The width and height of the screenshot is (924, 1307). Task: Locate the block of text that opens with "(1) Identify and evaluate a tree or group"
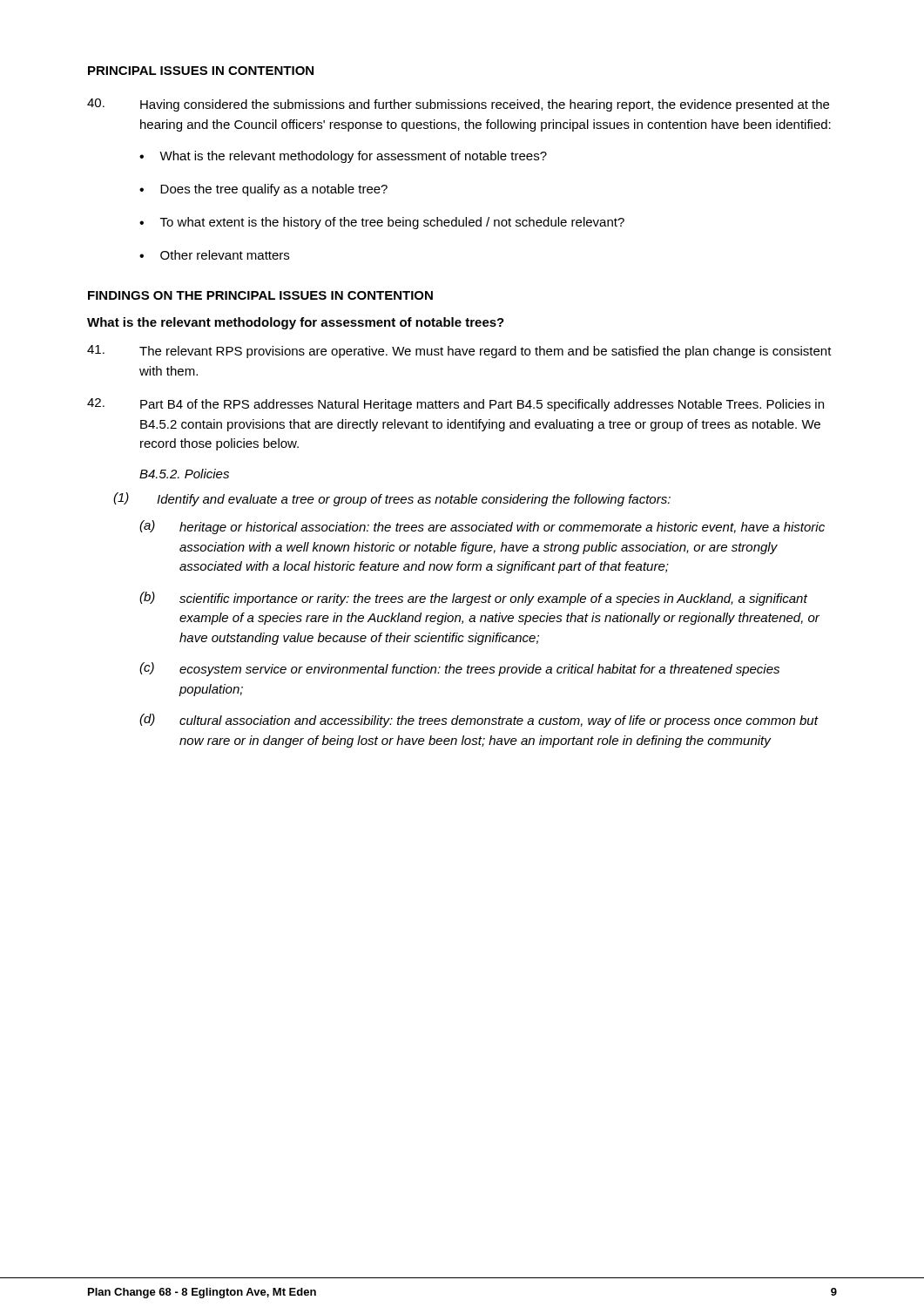475,499
